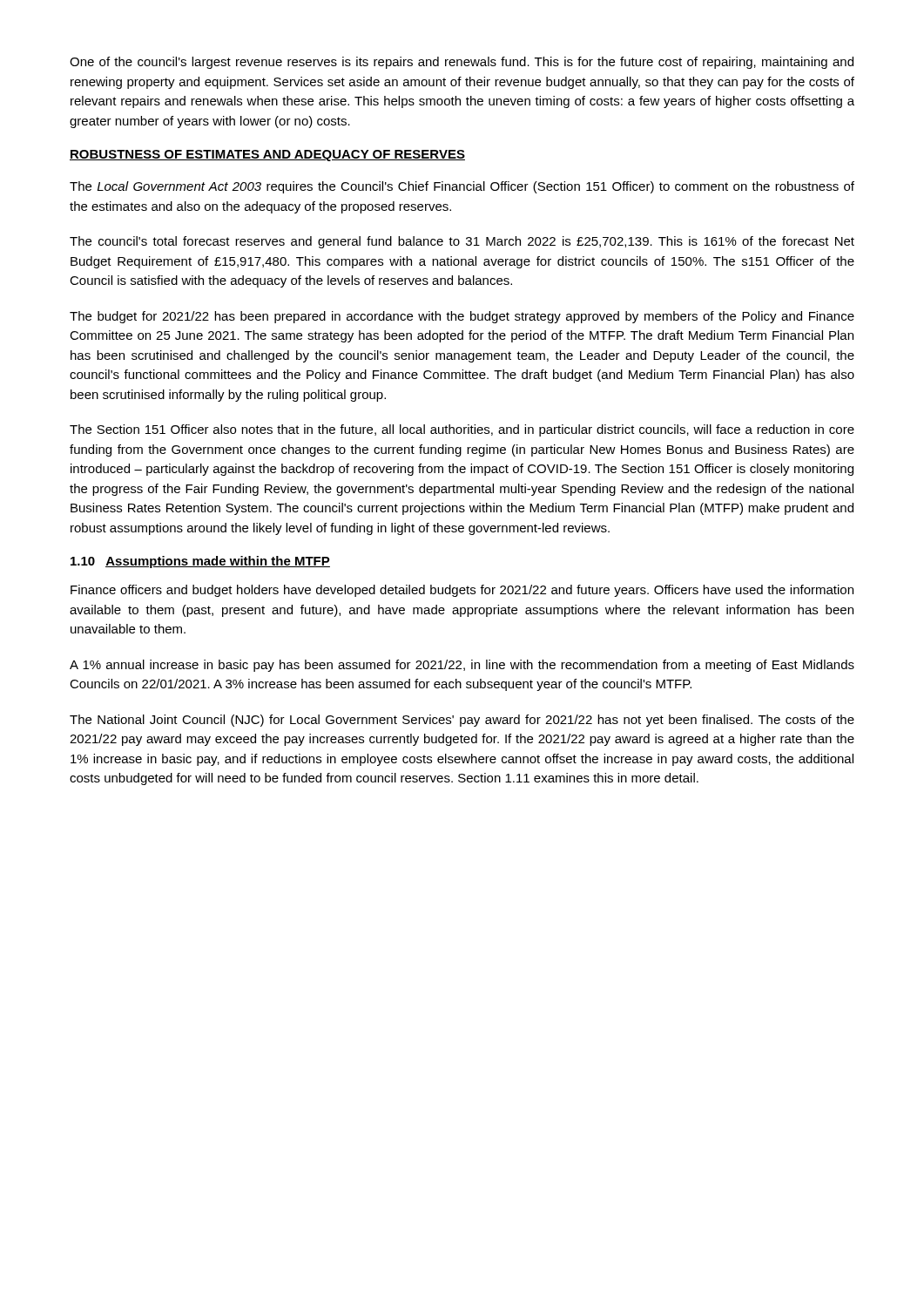
Task: Click the passage that begins "The budget for"
Action: [462, 355]
